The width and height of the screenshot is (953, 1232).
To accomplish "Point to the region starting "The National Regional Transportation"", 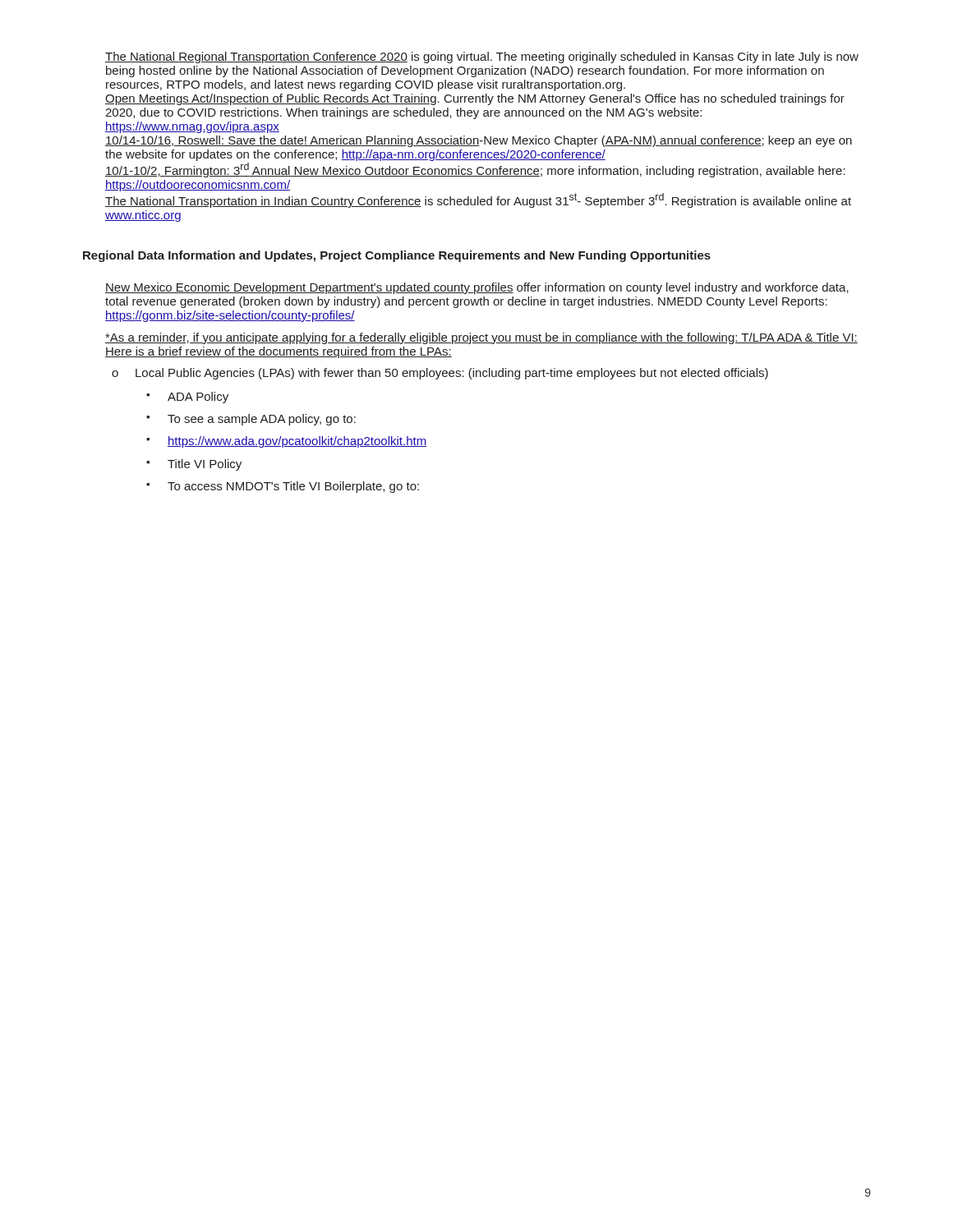I will point(488,70).
